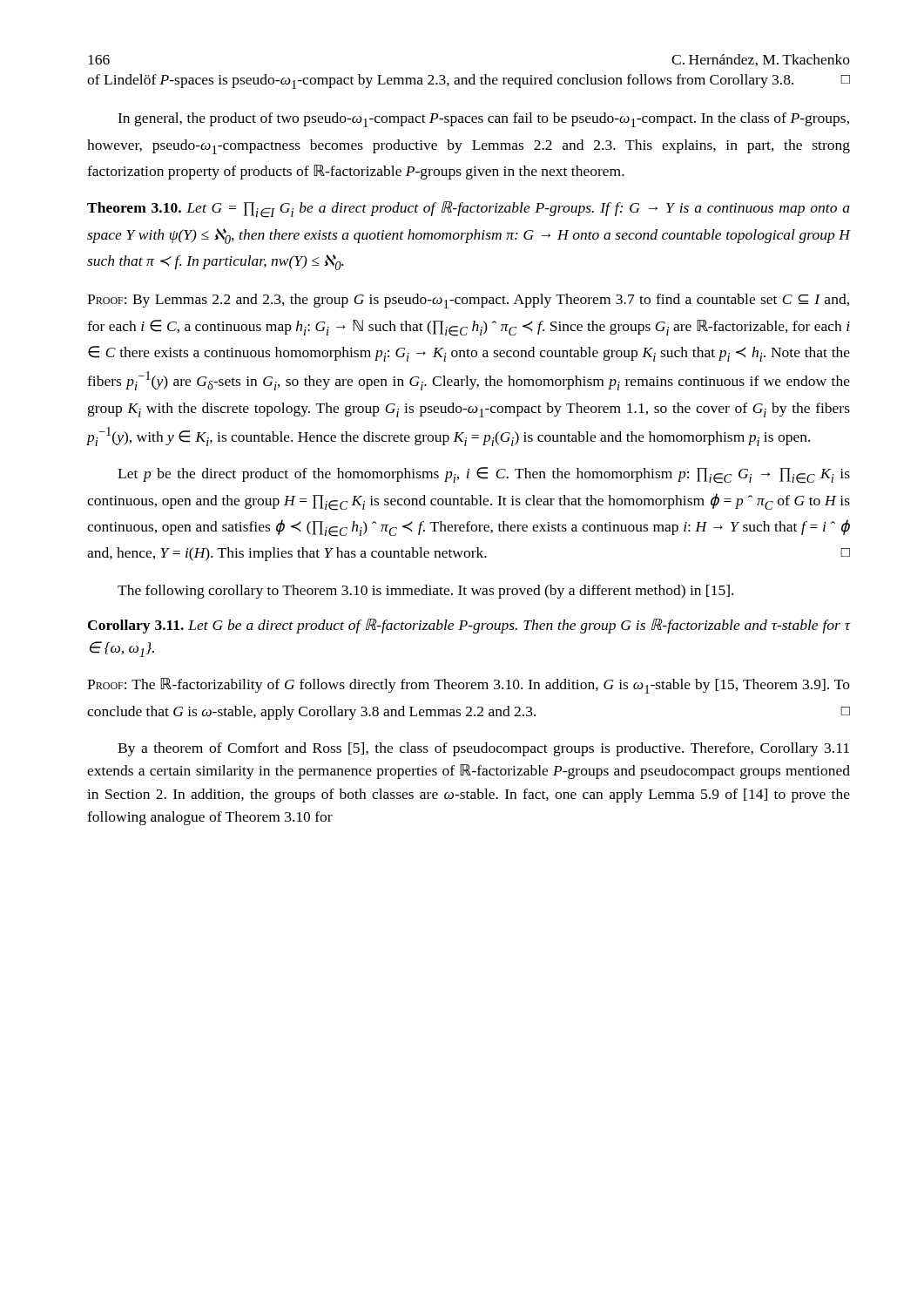
Task: Navigate to the text starting "The following corollary to Theorem 3.10 is immediate."
Action: [x=469, y=590]
